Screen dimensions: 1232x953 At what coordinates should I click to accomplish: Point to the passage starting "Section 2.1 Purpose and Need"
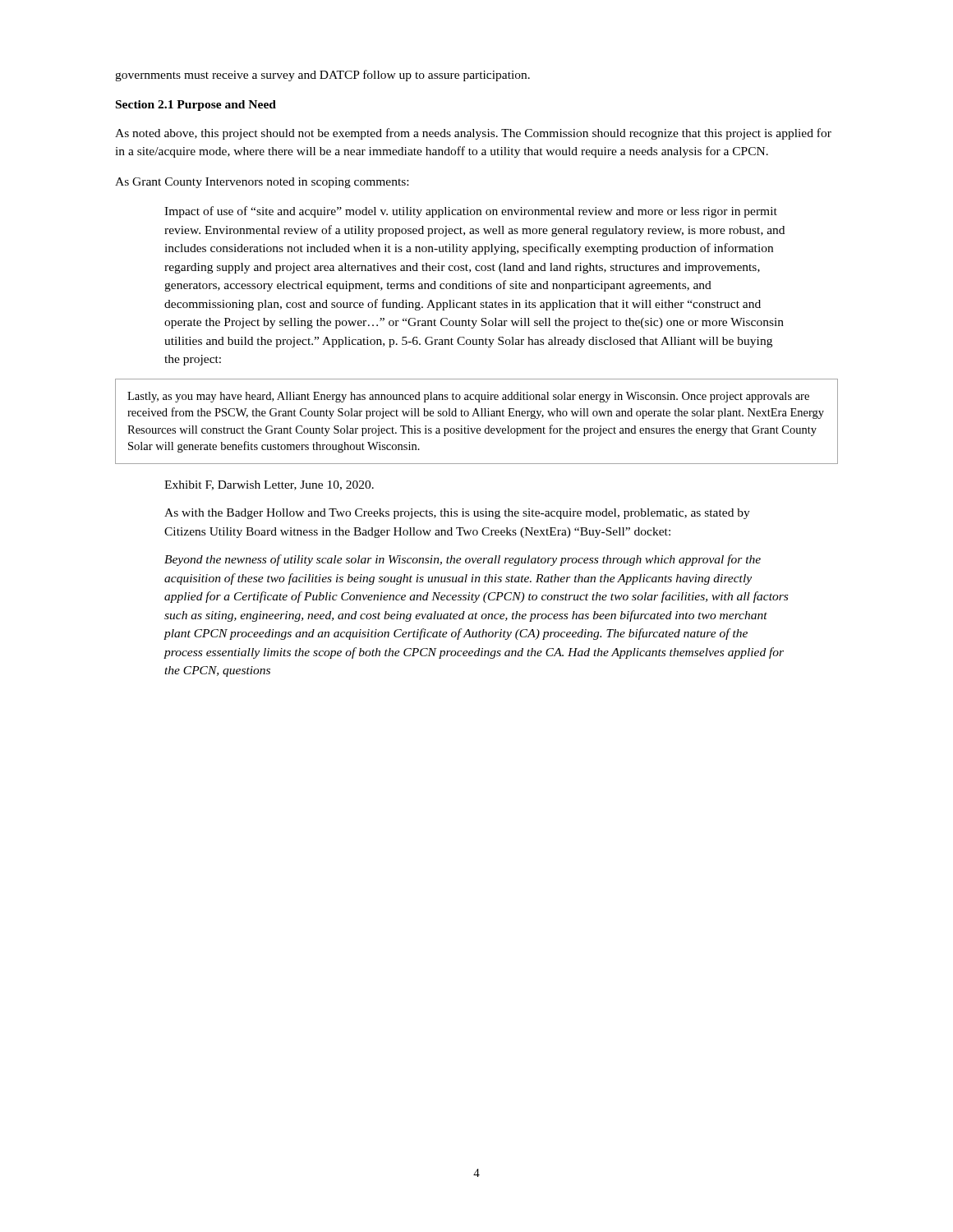[x=196, y=104]
